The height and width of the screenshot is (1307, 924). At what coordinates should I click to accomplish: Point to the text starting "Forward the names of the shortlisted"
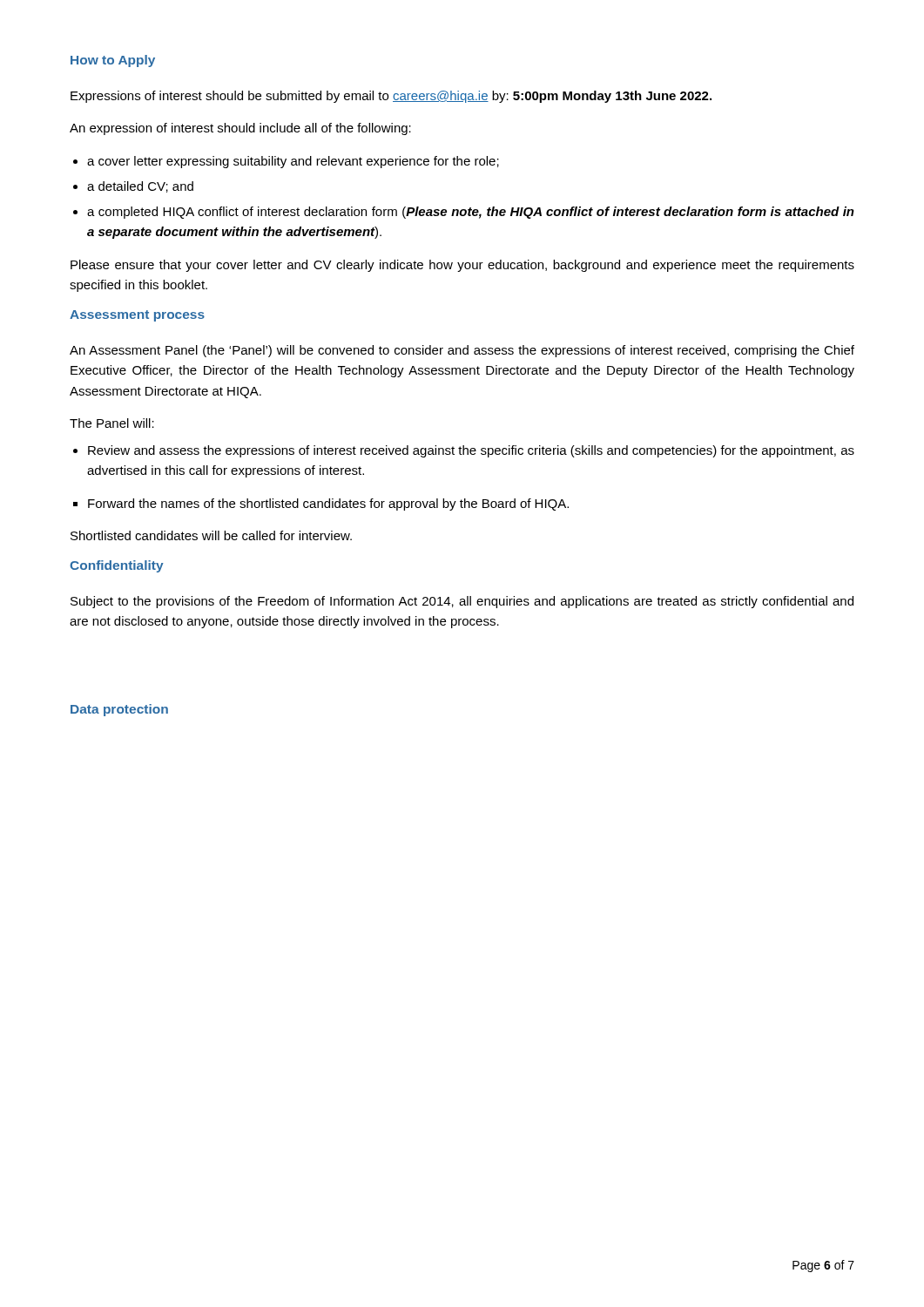tap(329, 503)
